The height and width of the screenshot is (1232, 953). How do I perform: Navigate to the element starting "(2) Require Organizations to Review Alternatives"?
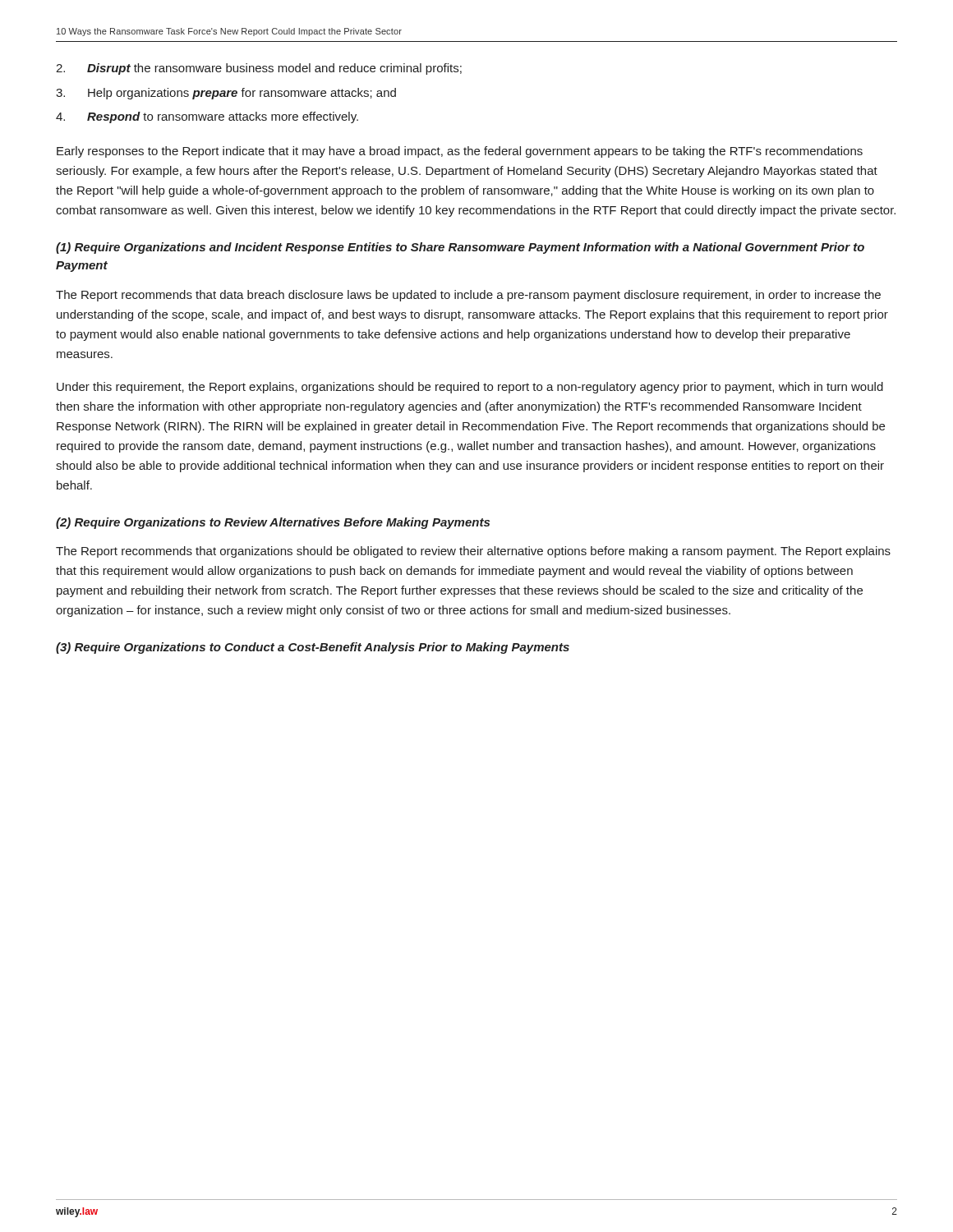(x=273, y=522)
